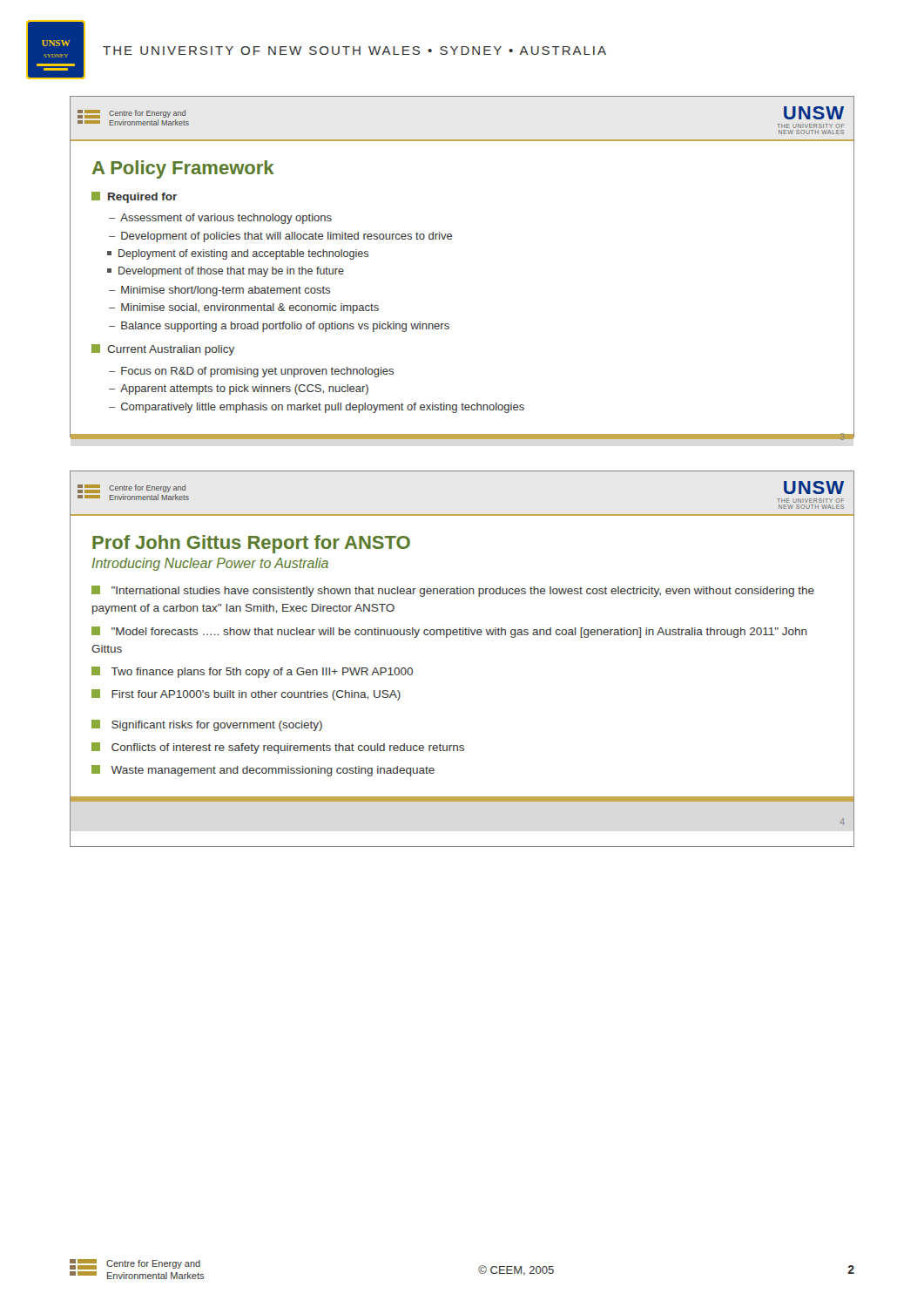Navigate to the passage starting "First four AP1000's built in other"
This screenshot has height=1307, width=924.
[246, 693]
